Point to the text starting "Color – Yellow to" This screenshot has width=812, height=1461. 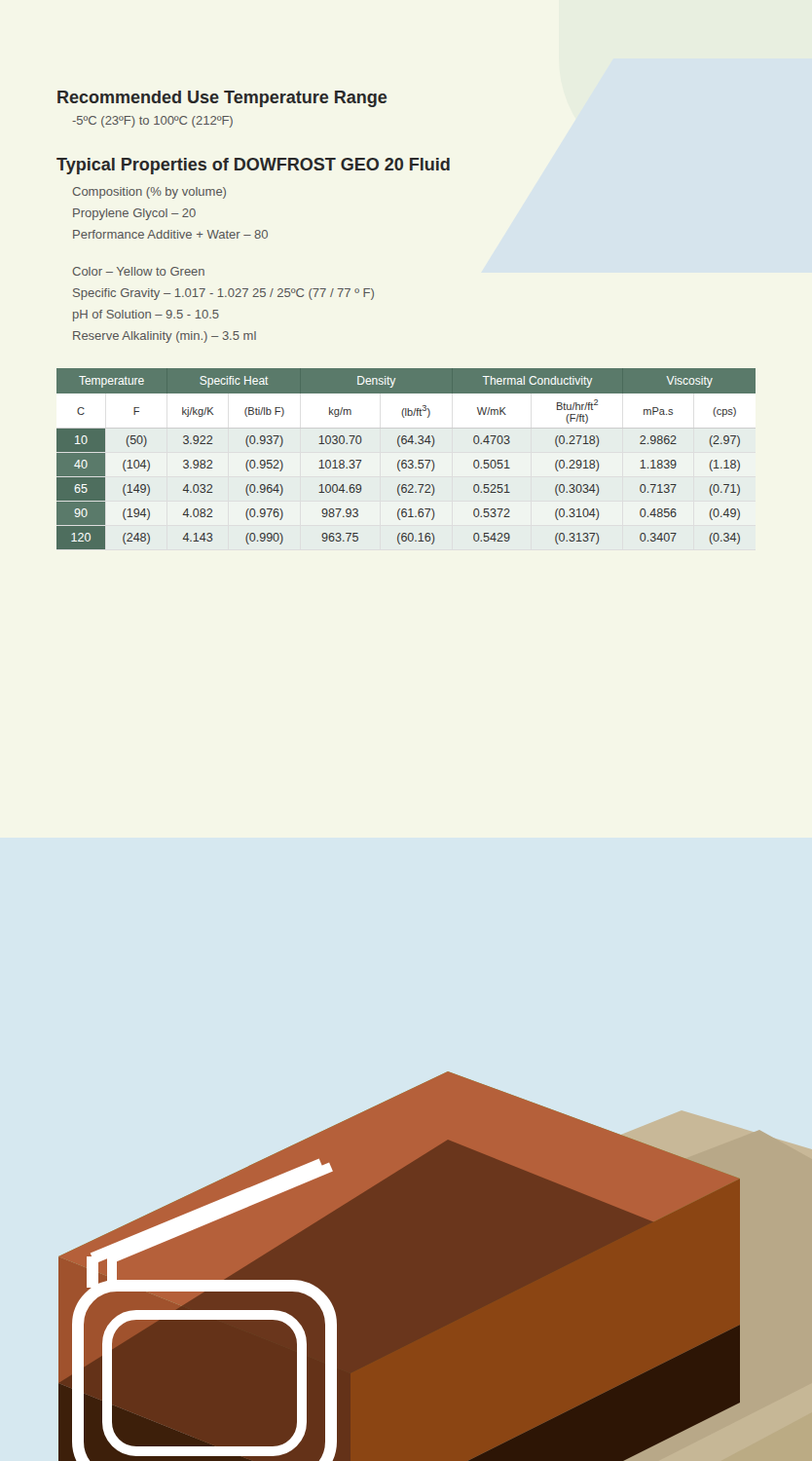223,304
